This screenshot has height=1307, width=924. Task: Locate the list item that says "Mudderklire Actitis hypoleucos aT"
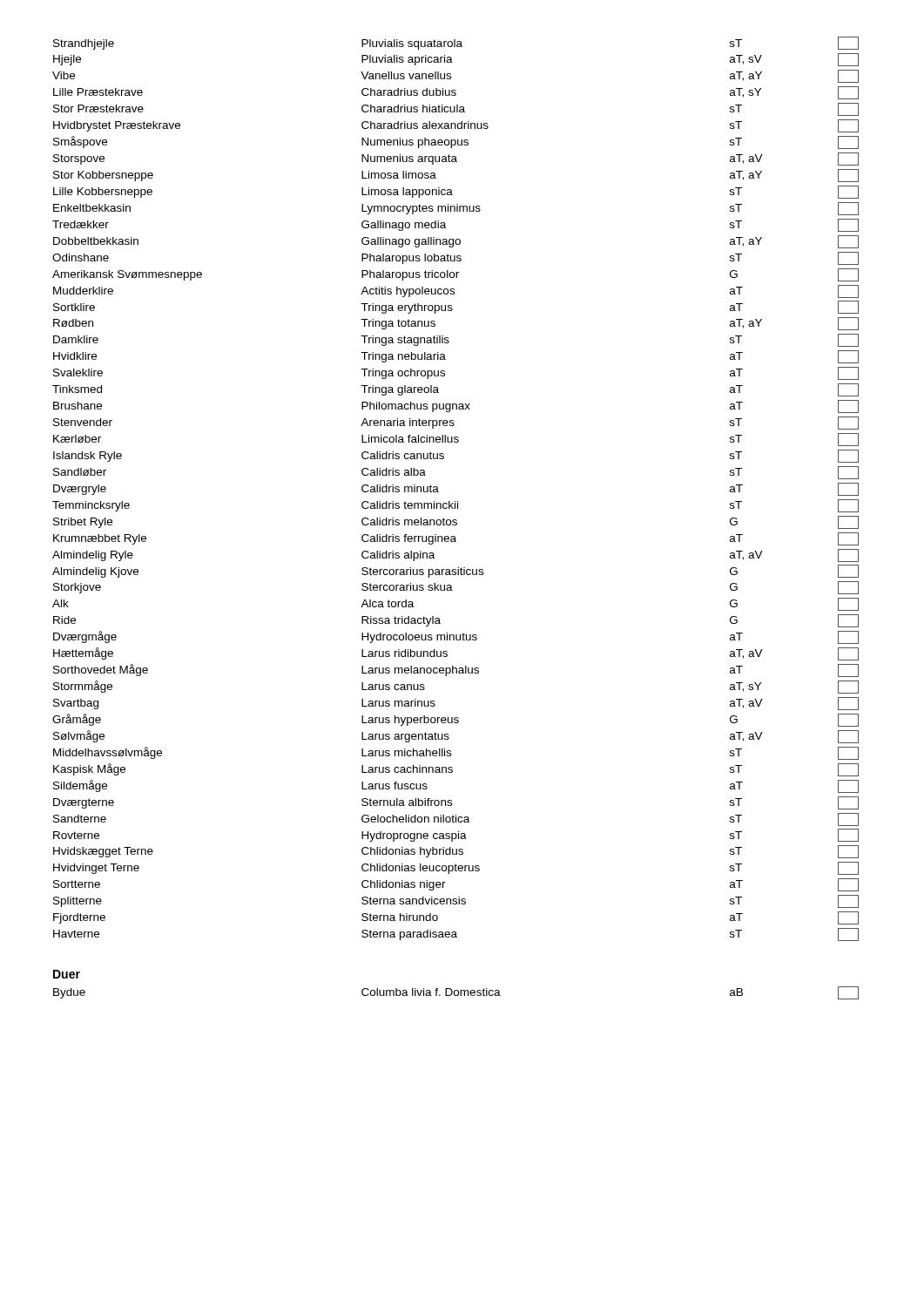[462, 291]
